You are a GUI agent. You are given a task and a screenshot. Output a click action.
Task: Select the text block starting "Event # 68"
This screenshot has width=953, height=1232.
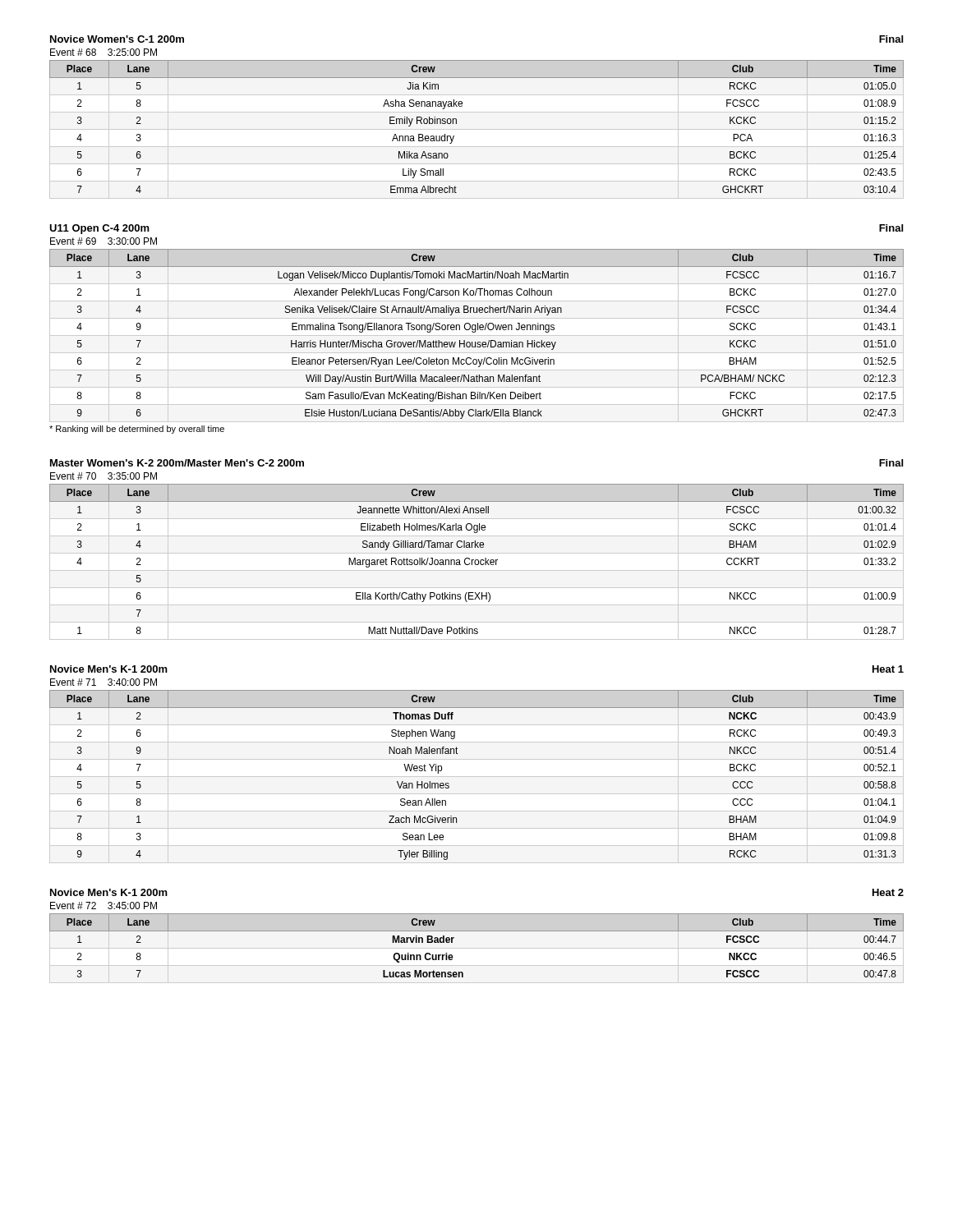(104, 53)
